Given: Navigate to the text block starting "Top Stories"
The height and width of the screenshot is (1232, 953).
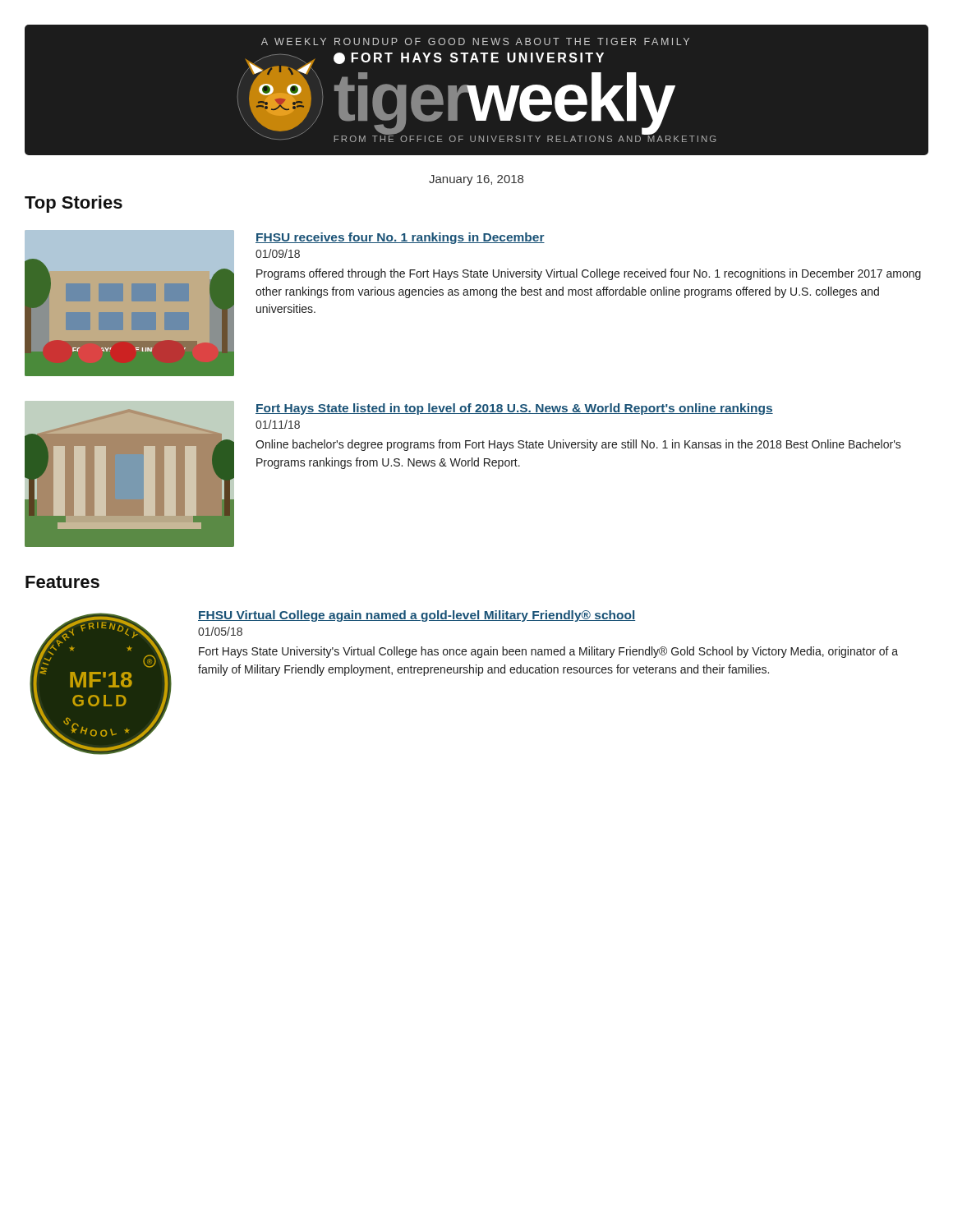Looking at the screenshot, I should (74, 202).
